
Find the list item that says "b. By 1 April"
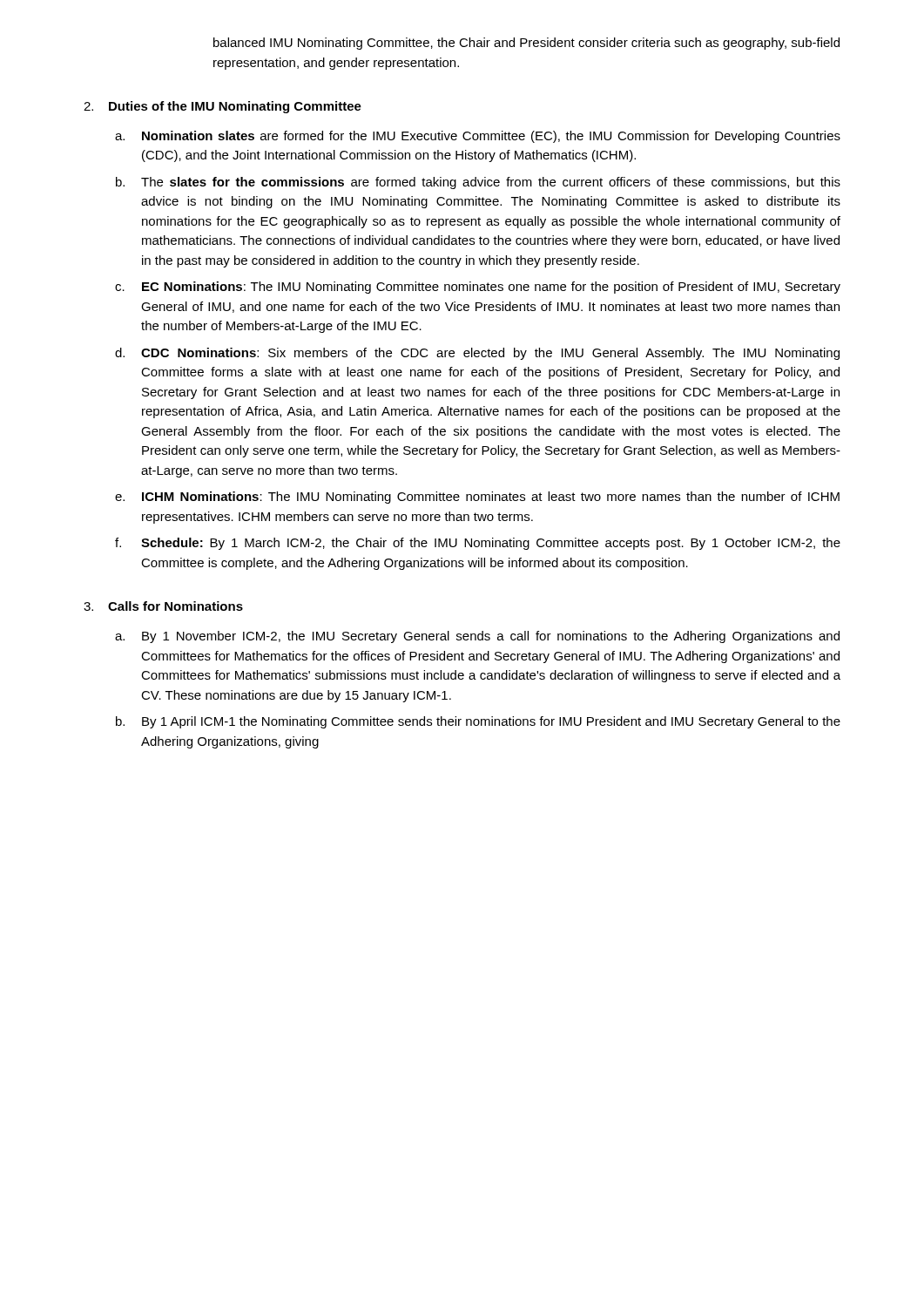pyautogui.click(x=478, y=732)
